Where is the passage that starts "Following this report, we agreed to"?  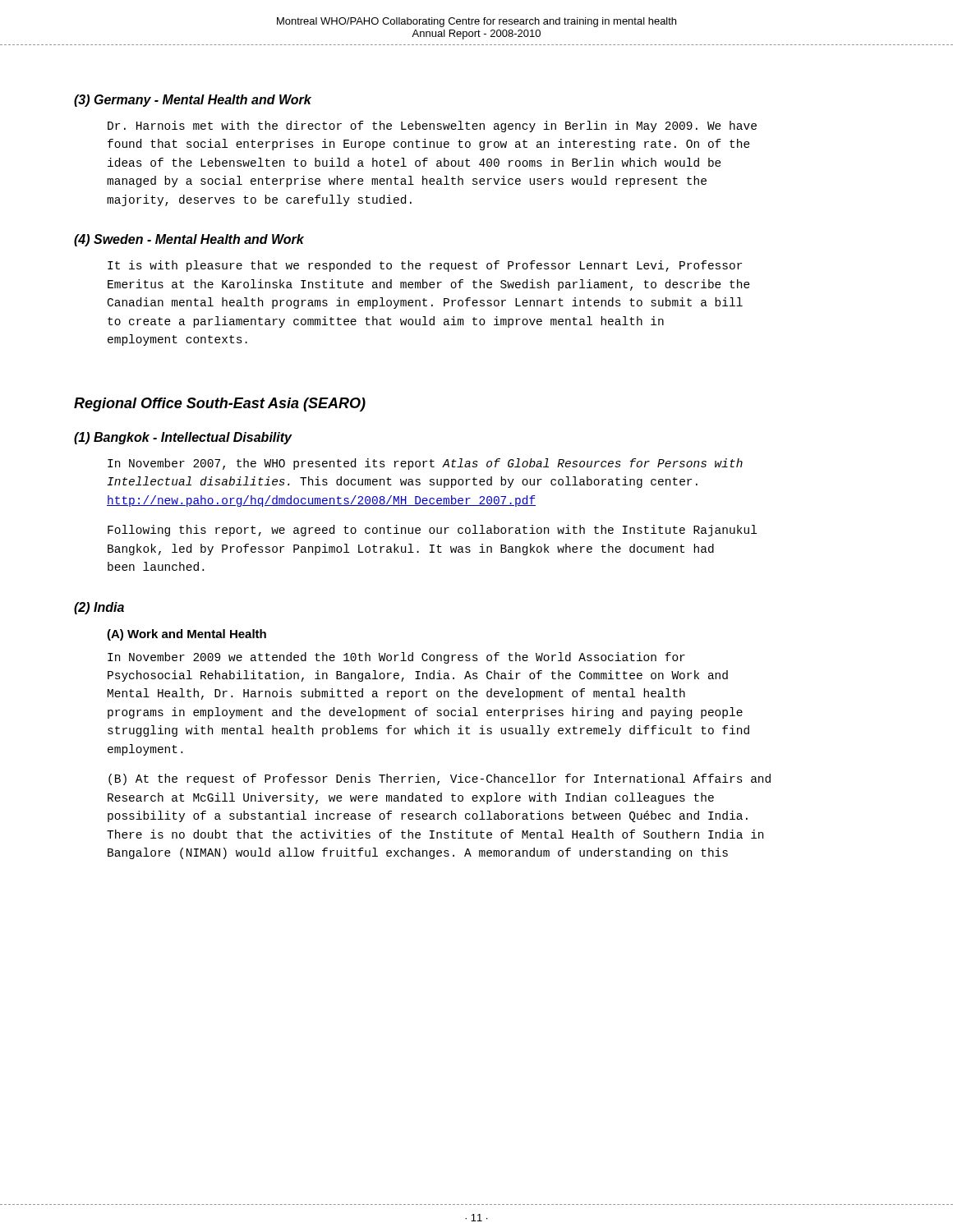click(432, 549)
